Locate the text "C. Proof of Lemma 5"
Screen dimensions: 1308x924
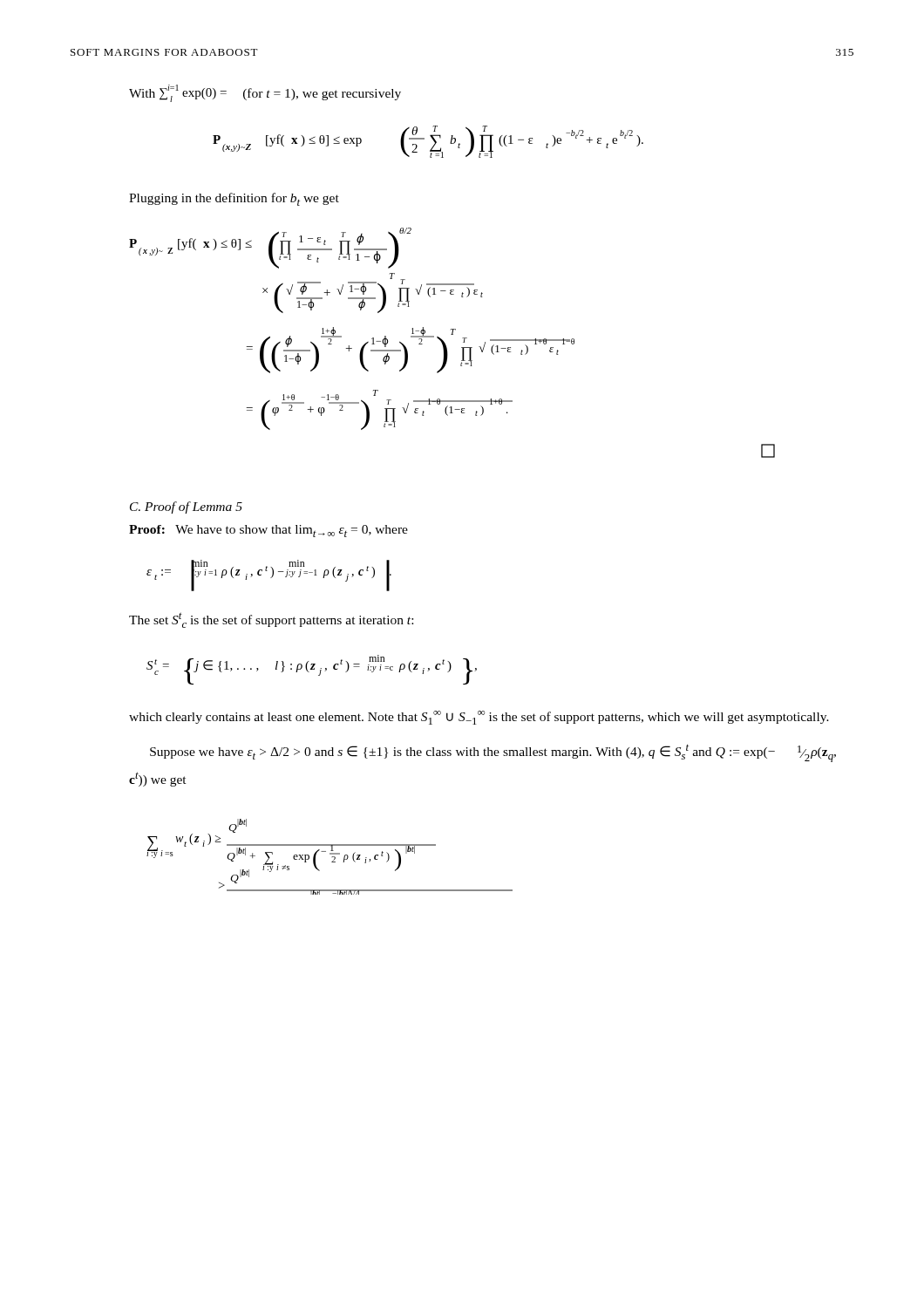(186, 506)
